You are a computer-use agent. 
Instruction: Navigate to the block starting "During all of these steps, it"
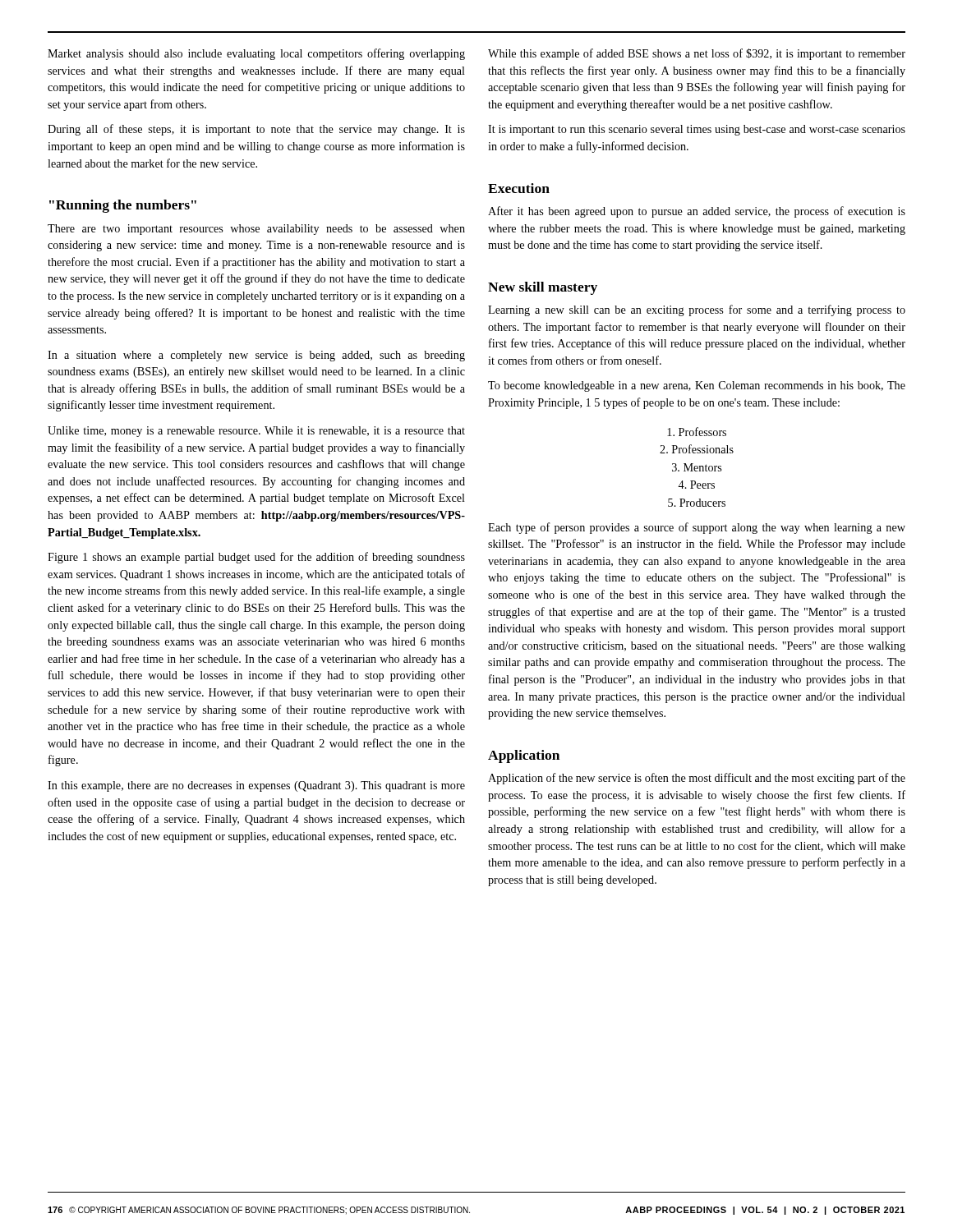[256, 146]
